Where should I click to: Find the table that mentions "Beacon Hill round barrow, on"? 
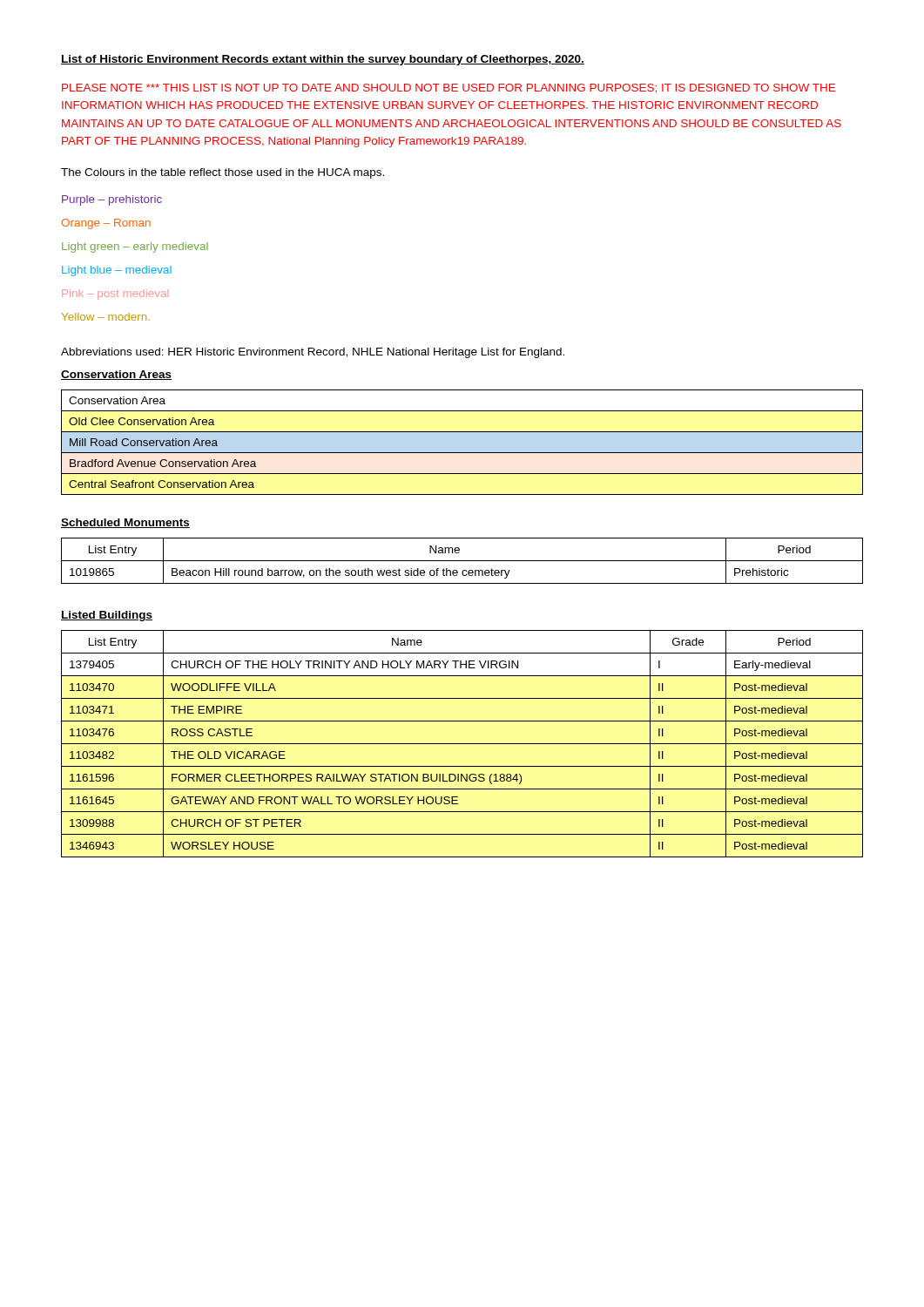coord(462,561)
